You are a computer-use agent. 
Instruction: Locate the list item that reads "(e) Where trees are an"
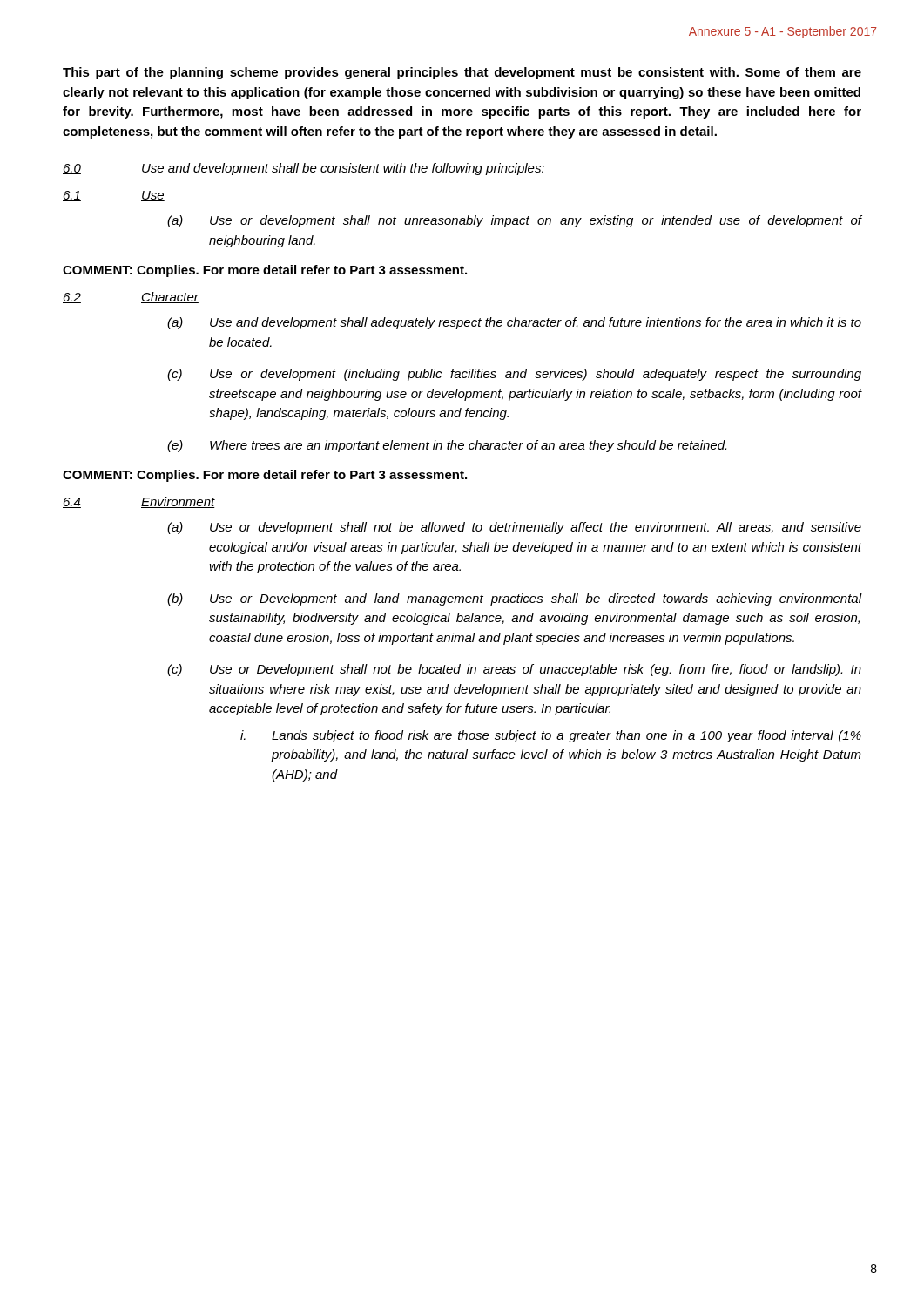point(514,445)
